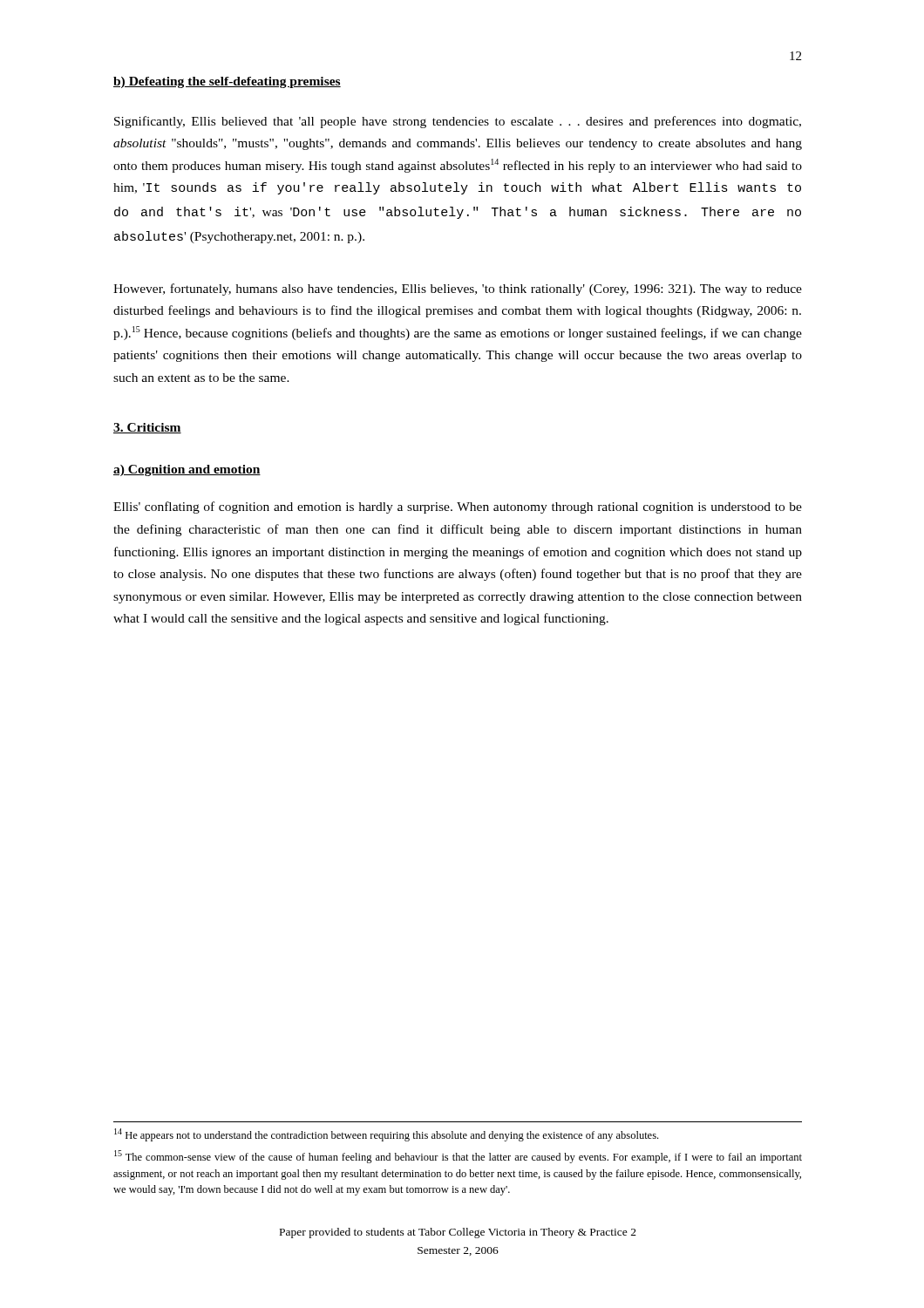Point to the block starting "3. Criticism"

[147, 427]
